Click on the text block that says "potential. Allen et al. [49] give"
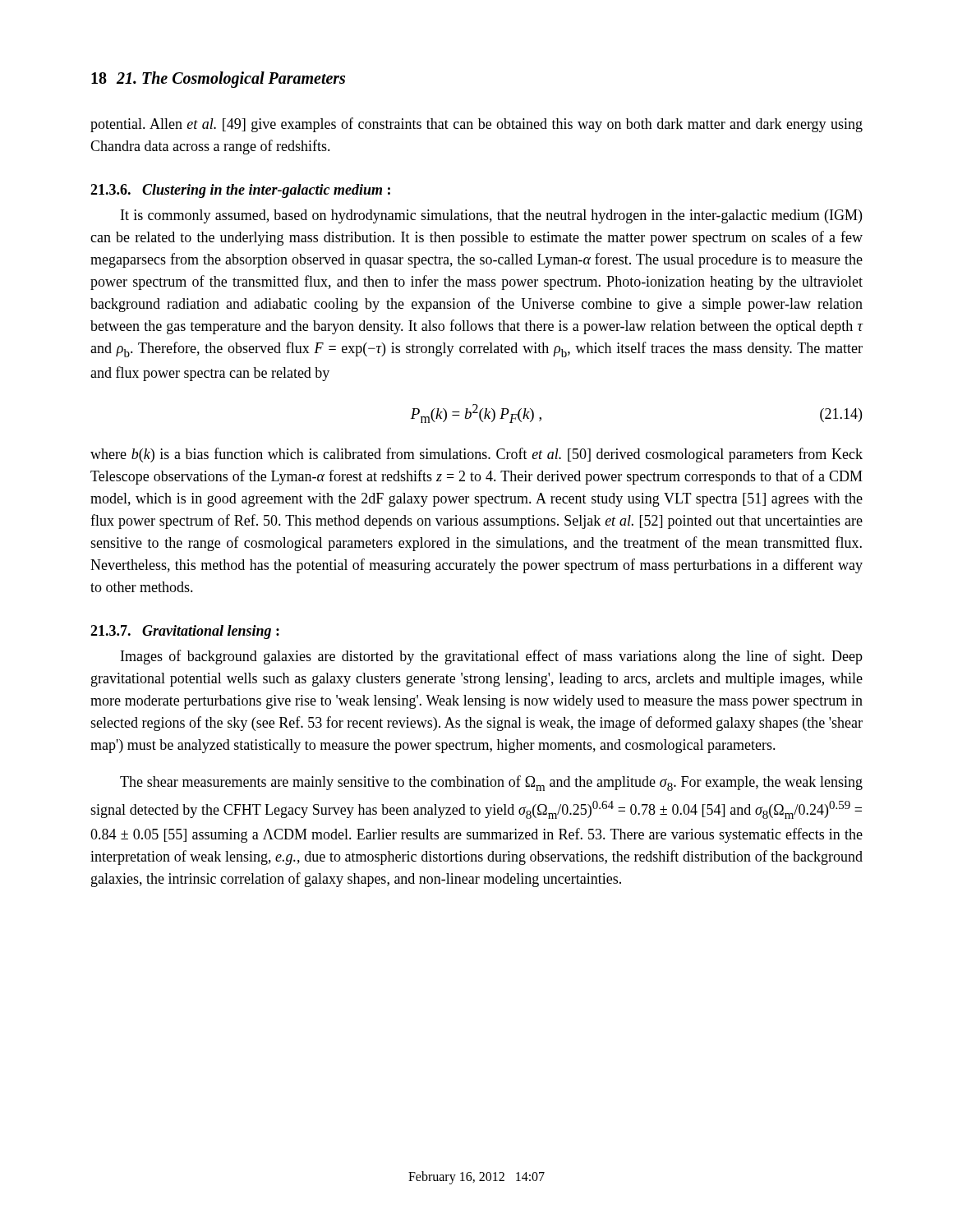Viewport: 953px width, 1232px height. [476, 136]
